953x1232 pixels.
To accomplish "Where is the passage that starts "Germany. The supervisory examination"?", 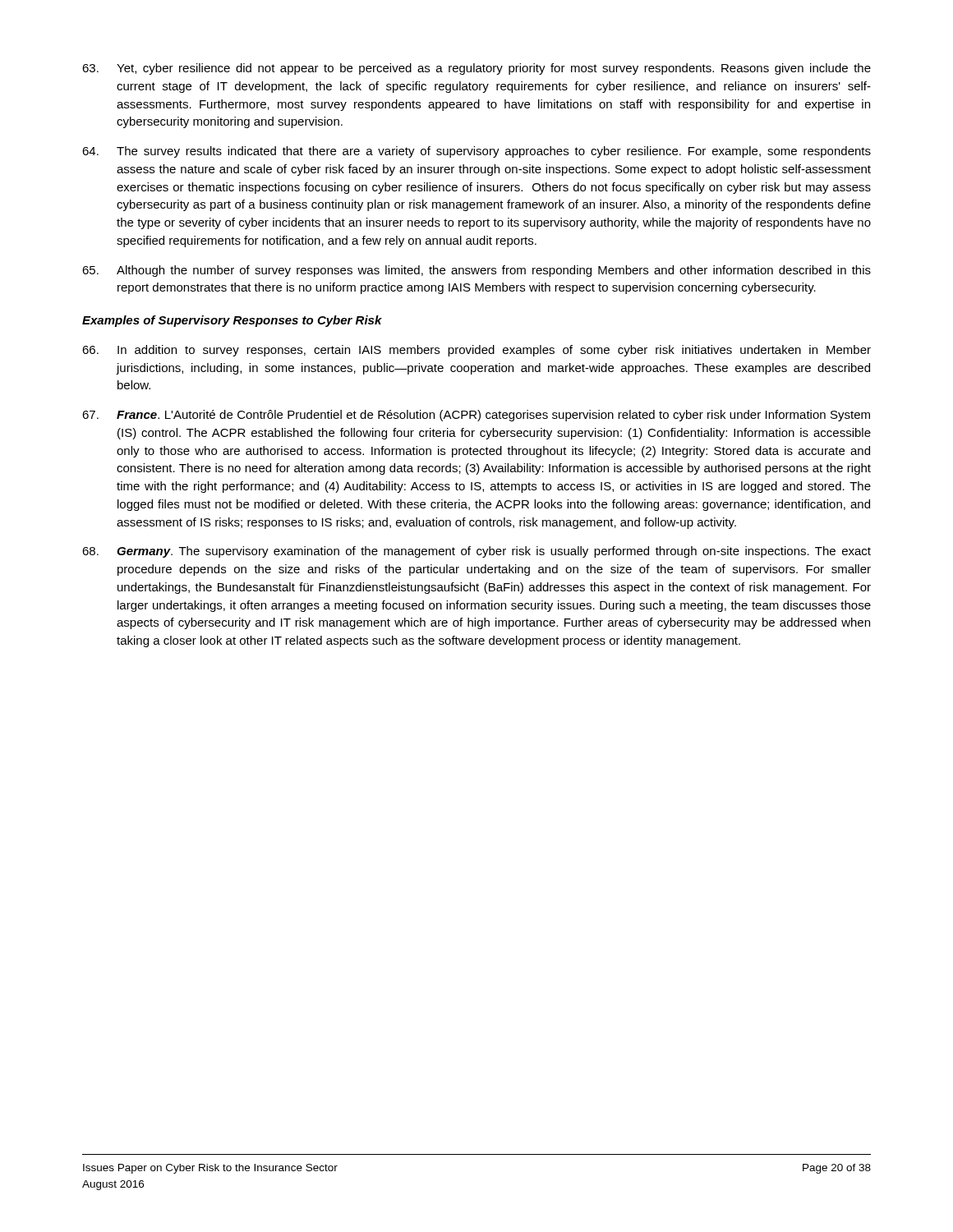I will coord(476,596).
